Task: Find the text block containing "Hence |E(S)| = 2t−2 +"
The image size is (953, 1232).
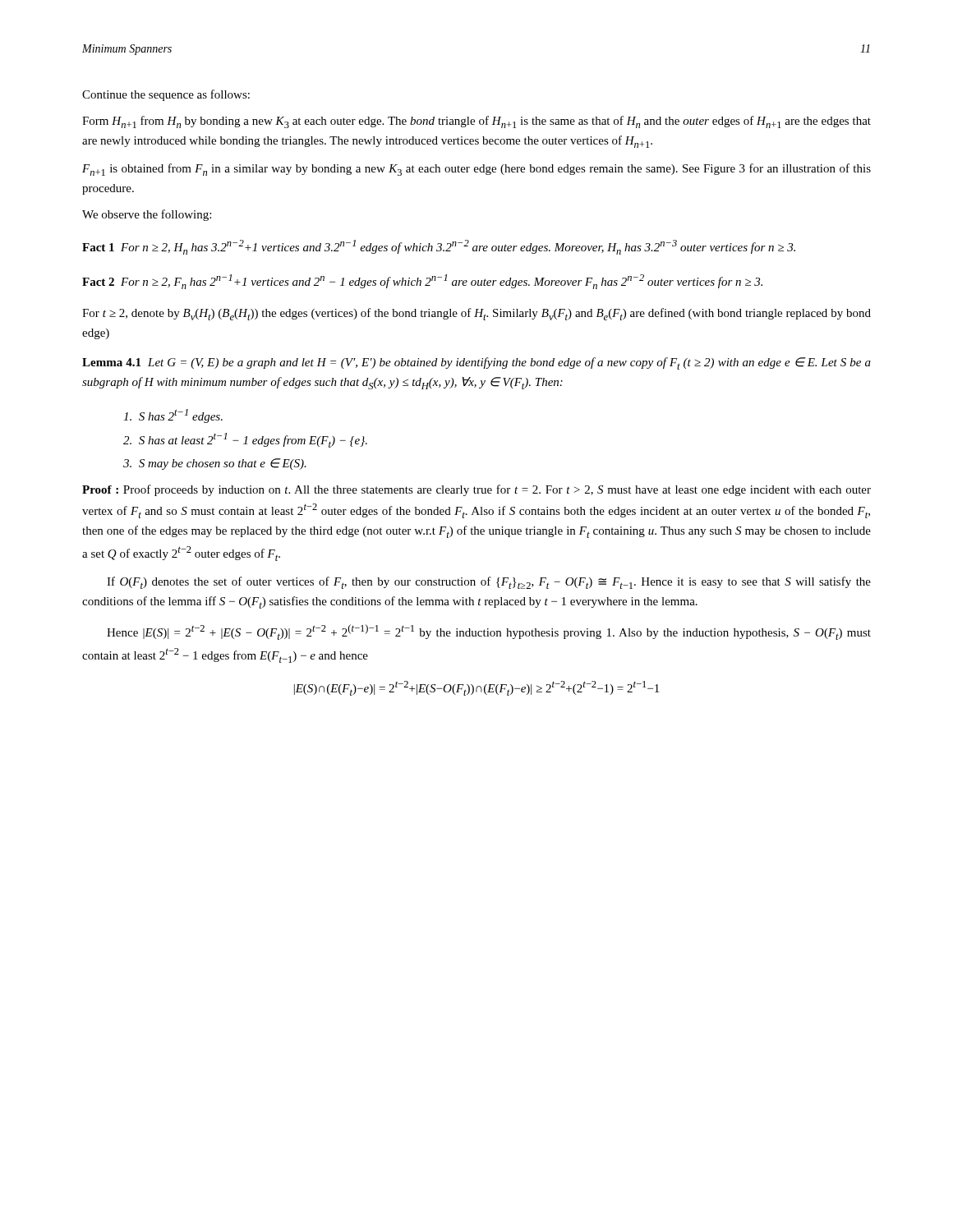Action: 476,644
